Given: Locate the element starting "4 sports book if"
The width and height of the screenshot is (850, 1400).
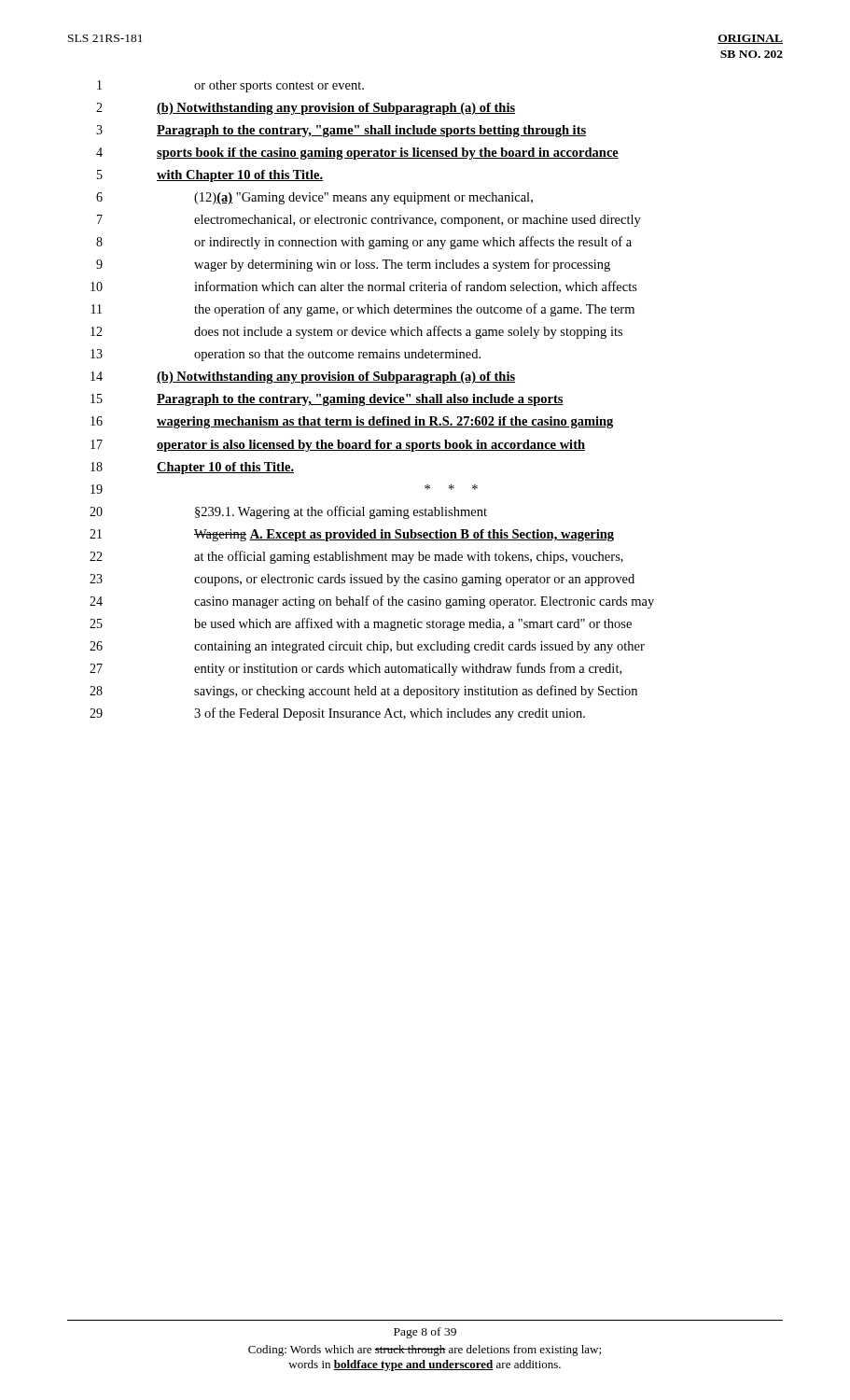Looking at the screenshot, I should click(x=425, y=152).
